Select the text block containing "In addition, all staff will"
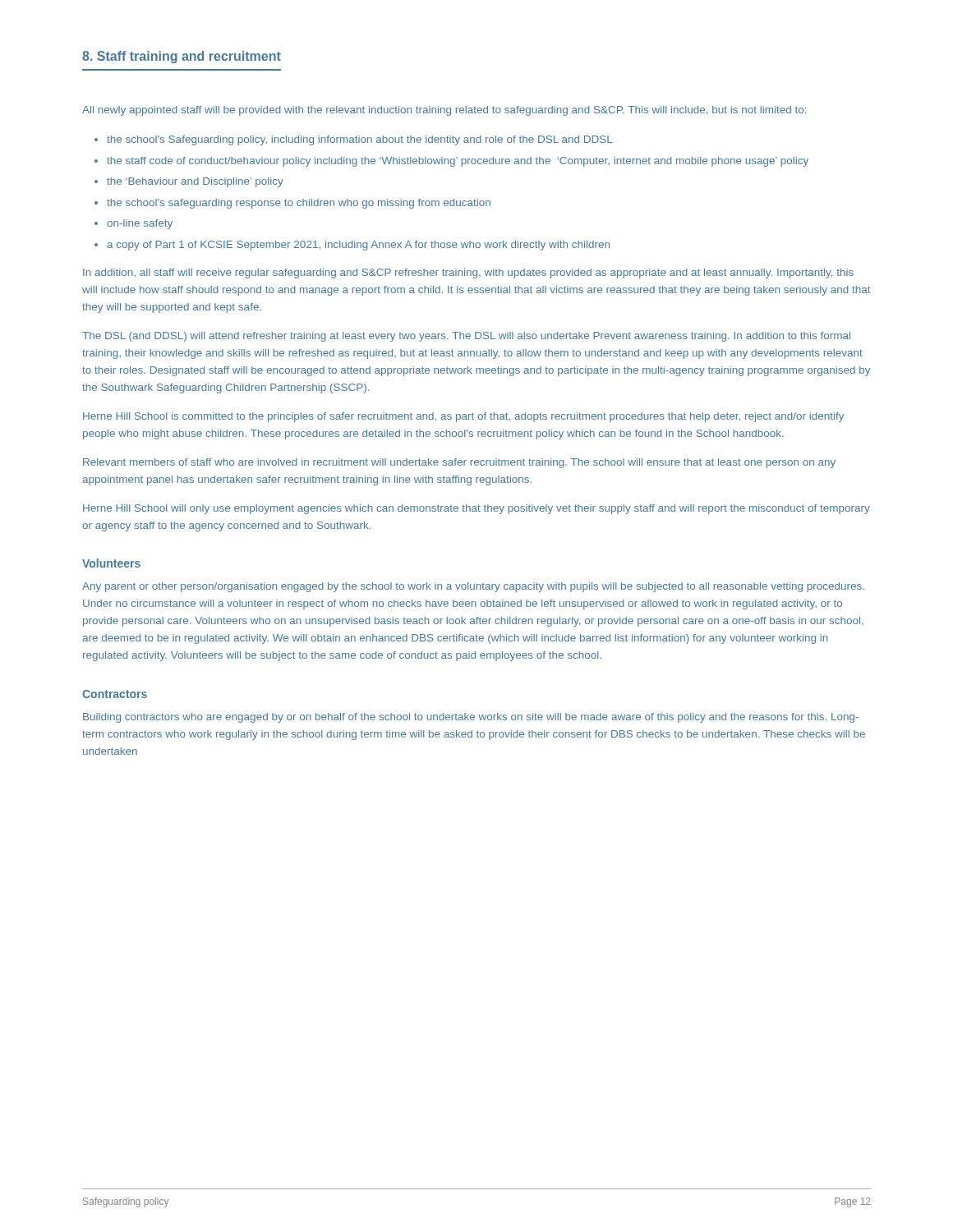The width and height of the screenshot is (953, 1232). click(x=476, y=290)
